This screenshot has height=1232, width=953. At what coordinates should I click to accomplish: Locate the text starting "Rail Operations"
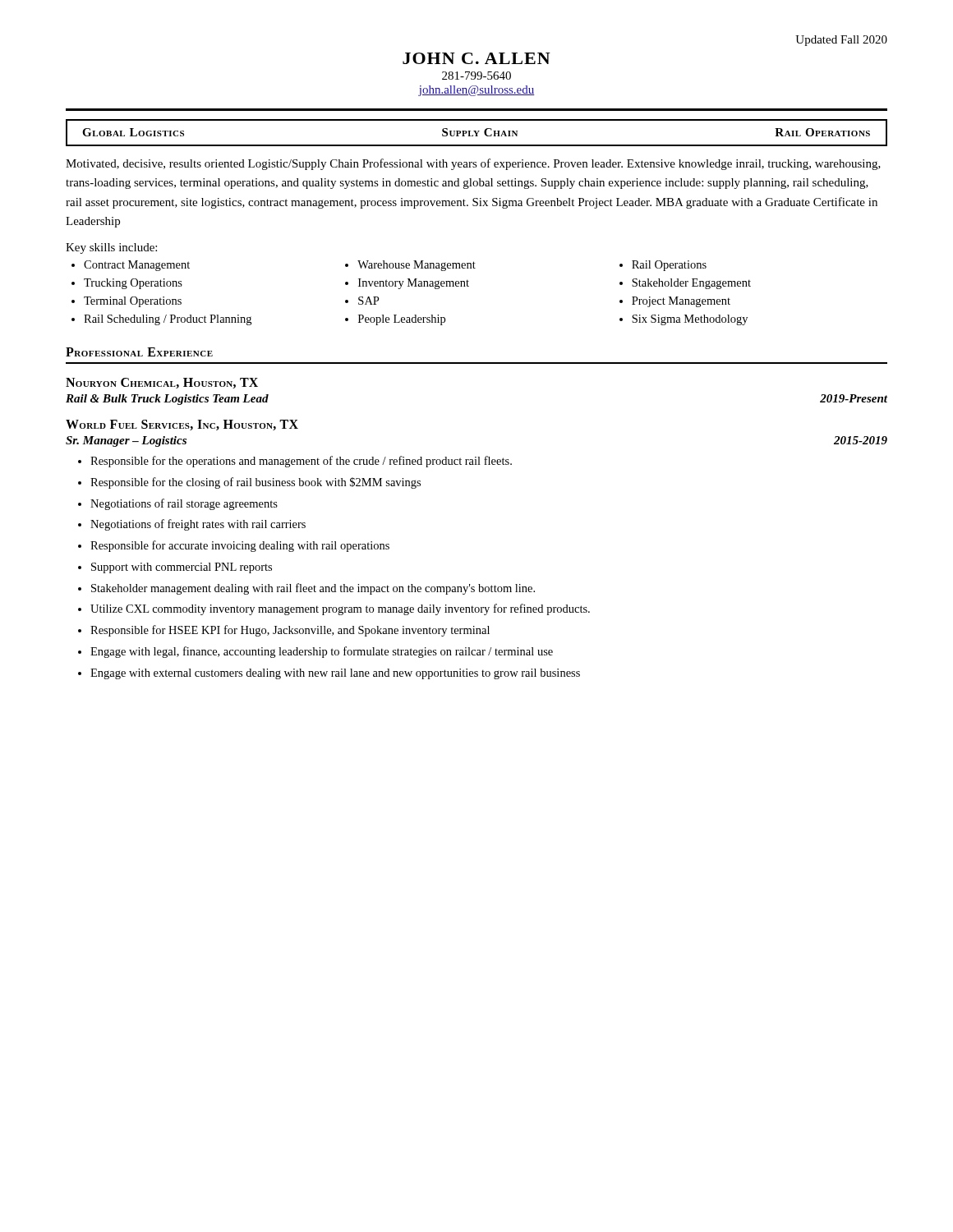coord(669,264)
